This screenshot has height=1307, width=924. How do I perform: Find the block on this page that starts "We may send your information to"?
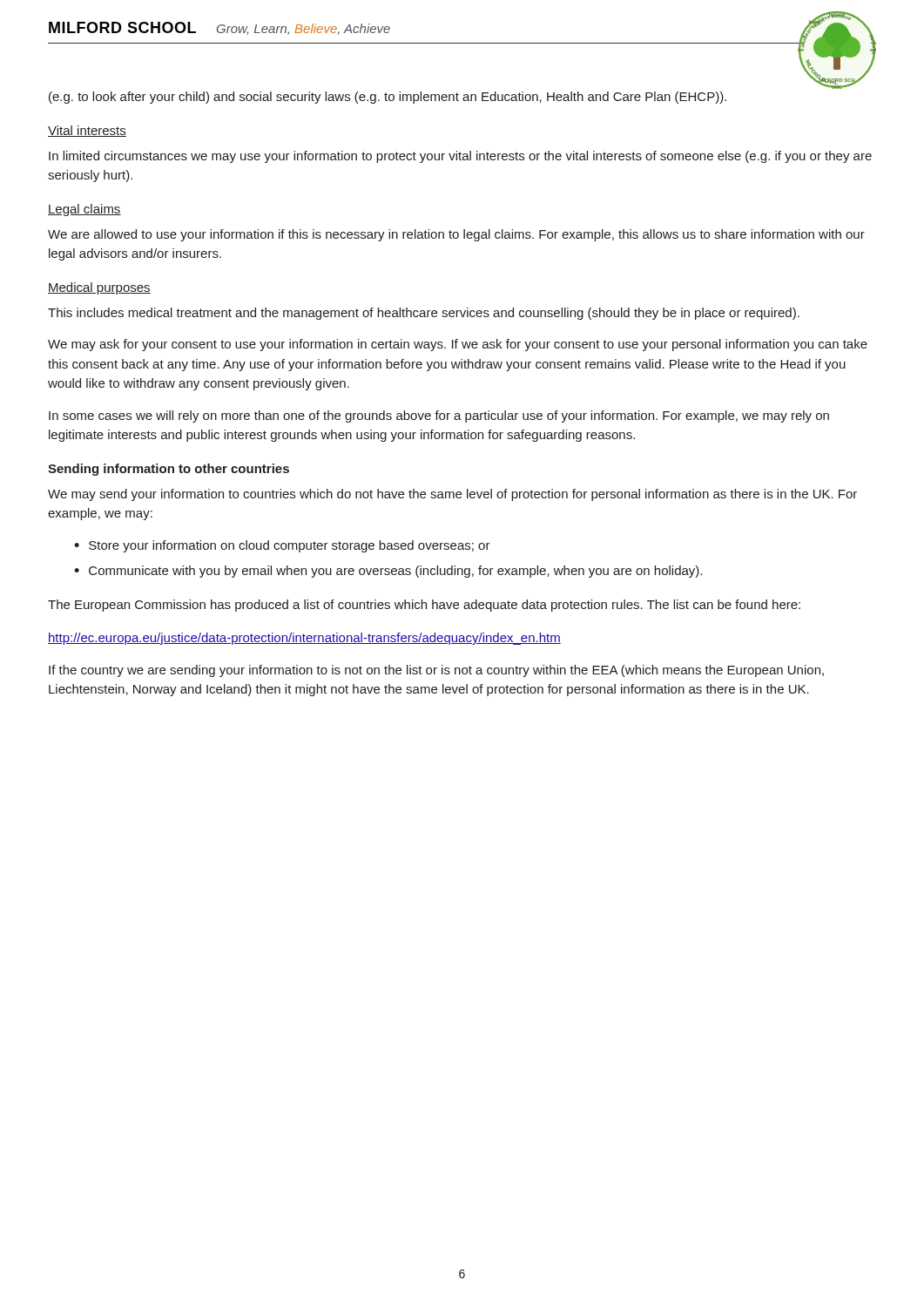coord(453,503)
